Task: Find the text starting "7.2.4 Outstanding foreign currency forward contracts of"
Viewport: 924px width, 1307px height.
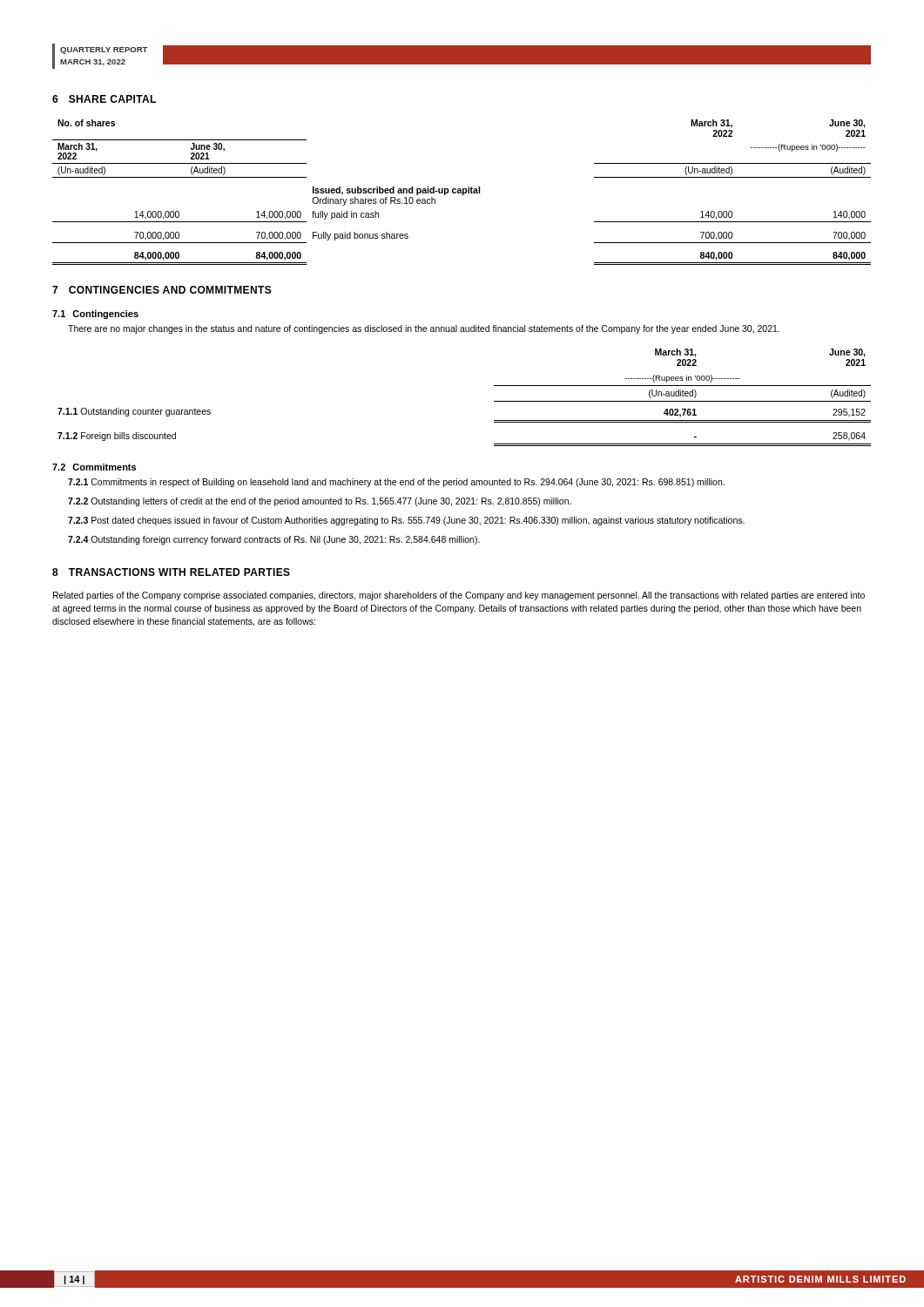Action: pos(274,540)
